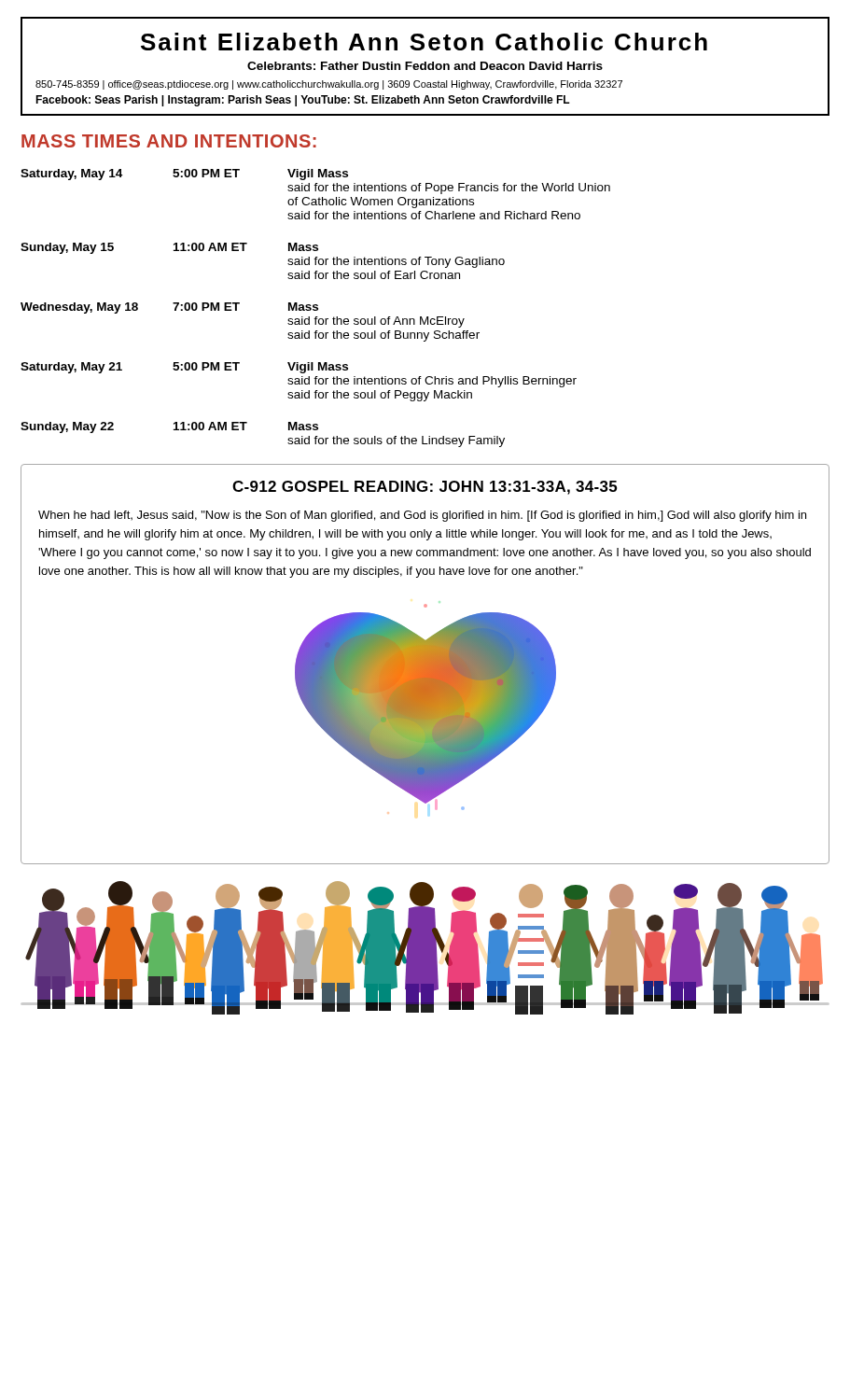The image size is (850, 1400).
Task: Click the title that begins "Saint Elizabeth Ann Seton"
Action: [425, 42]
